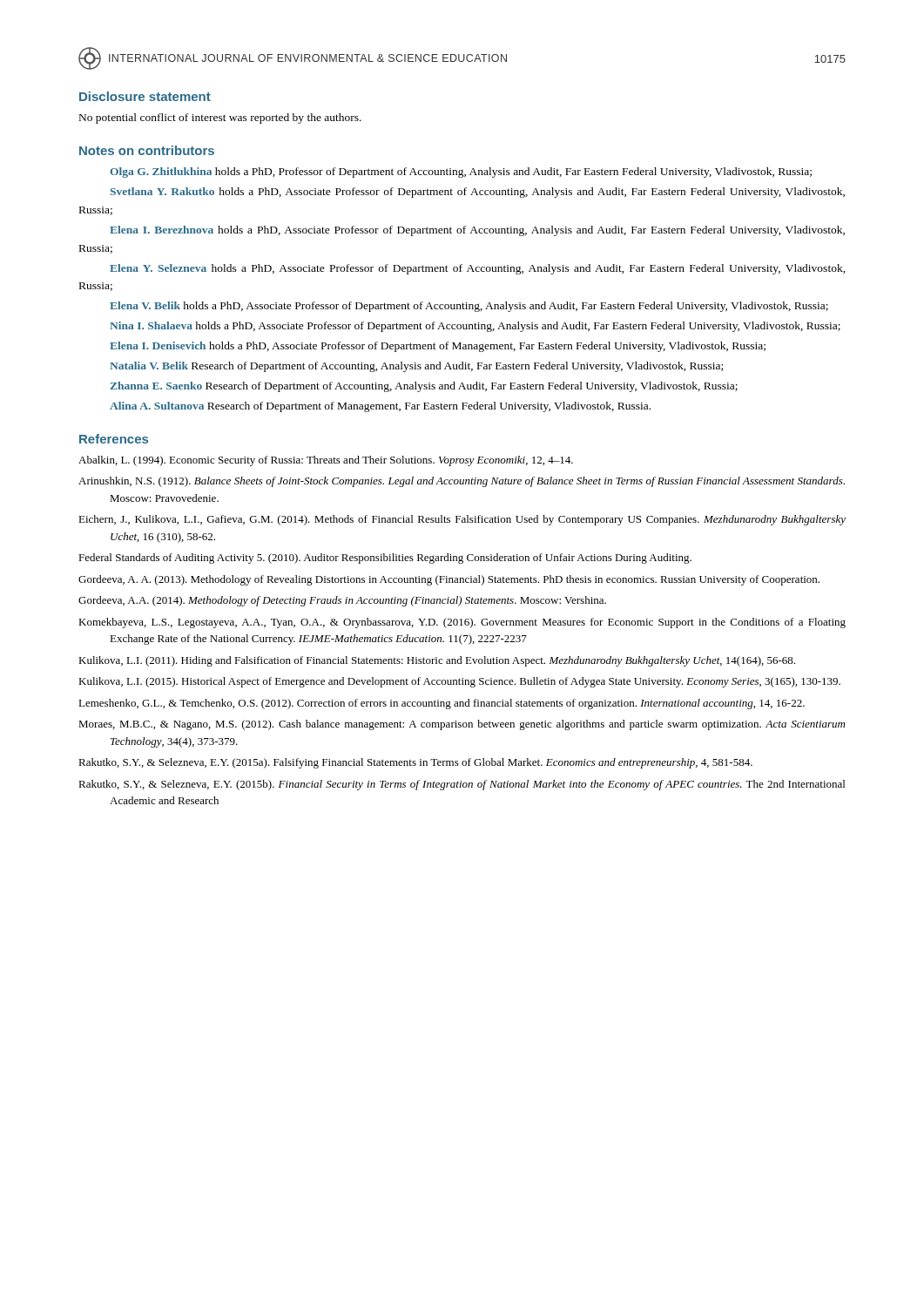
Task: Point to the block starting "Kulikova, L.I. (2015). Historical Aspect of Emergence"
Action: click(460, 681)
